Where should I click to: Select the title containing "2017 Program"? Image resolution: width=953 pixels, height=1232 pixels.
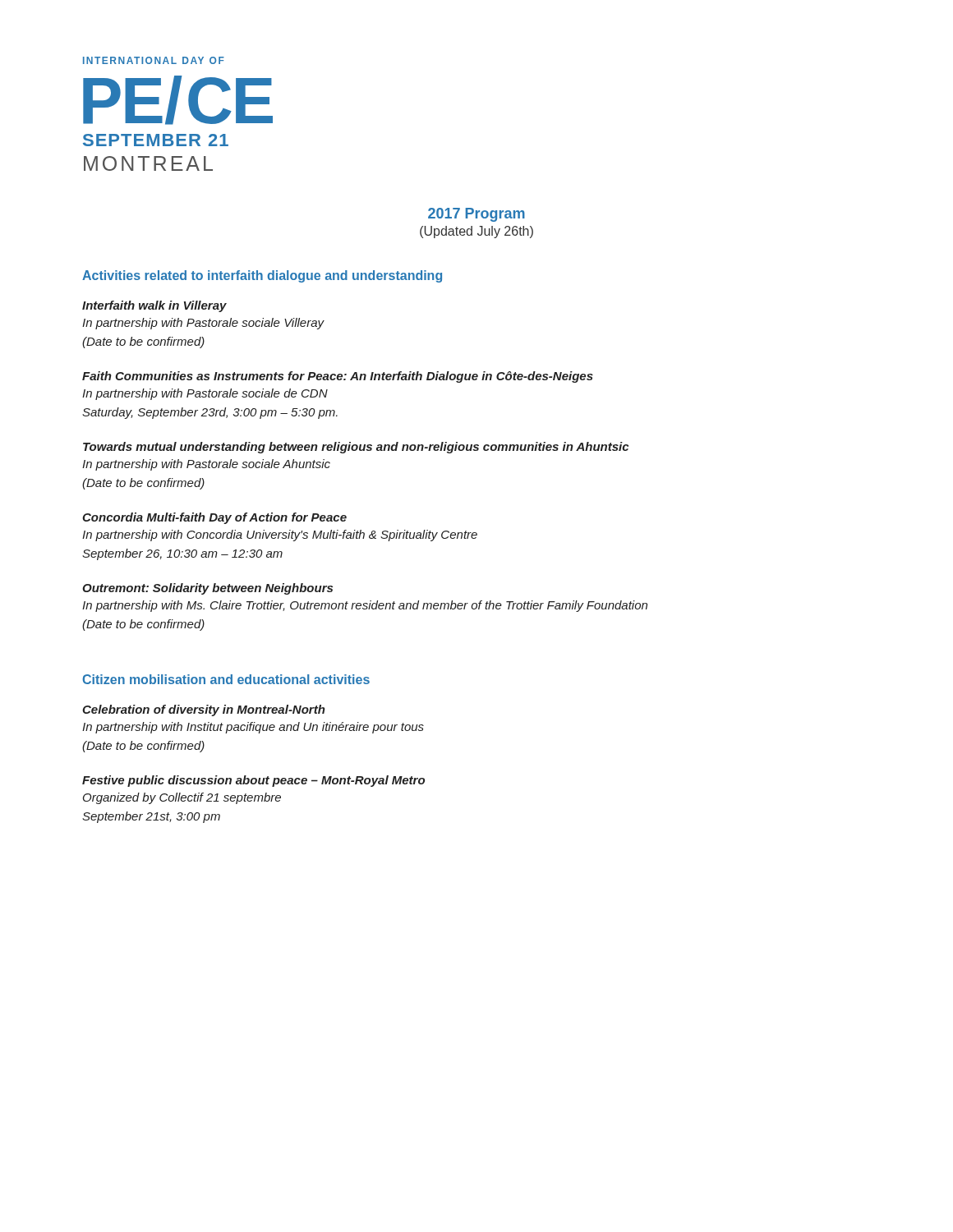pos(476,214)
